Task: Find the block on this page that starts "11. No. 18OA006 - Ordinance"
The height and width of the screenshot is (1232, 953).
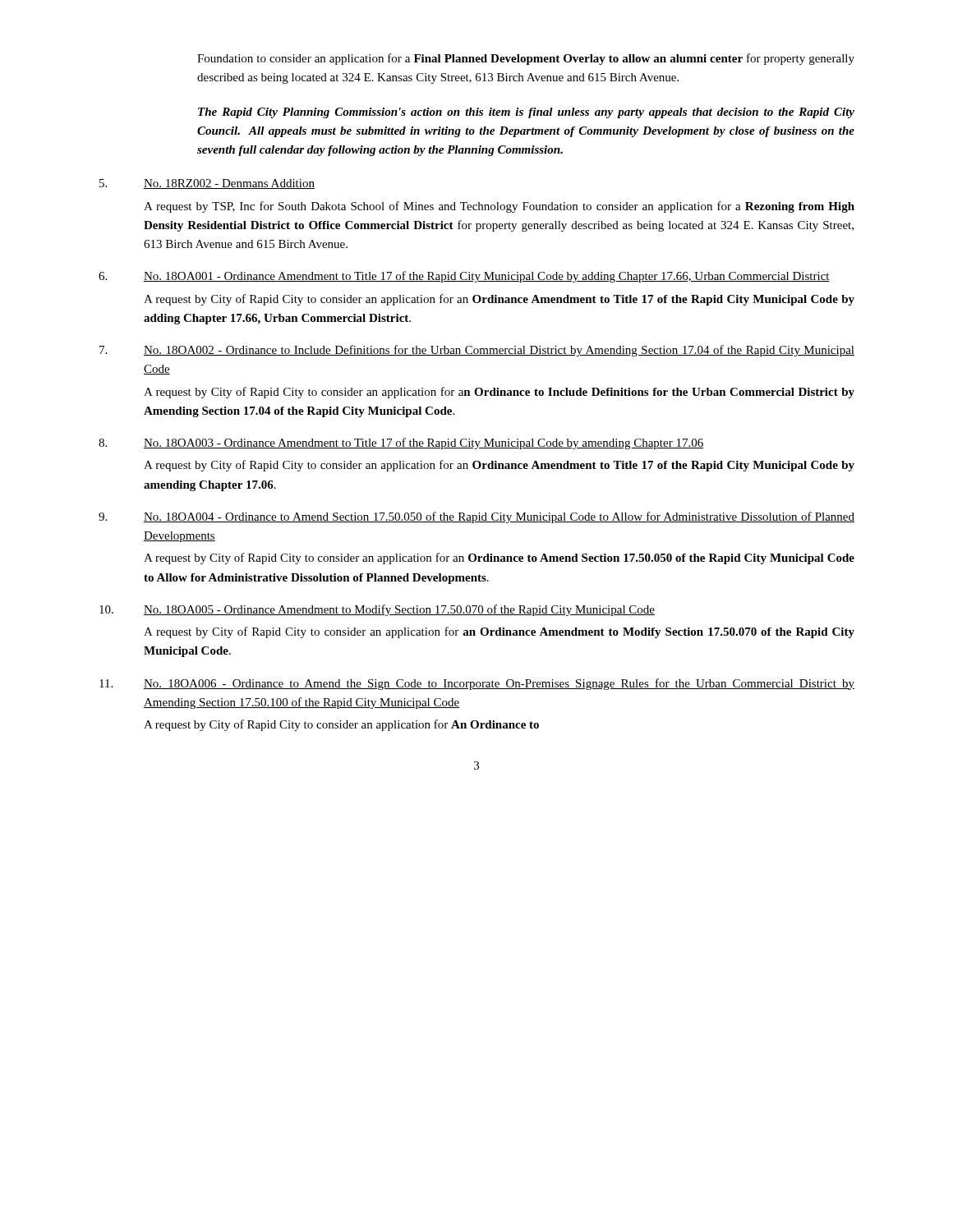Action: tap(477, 684)
